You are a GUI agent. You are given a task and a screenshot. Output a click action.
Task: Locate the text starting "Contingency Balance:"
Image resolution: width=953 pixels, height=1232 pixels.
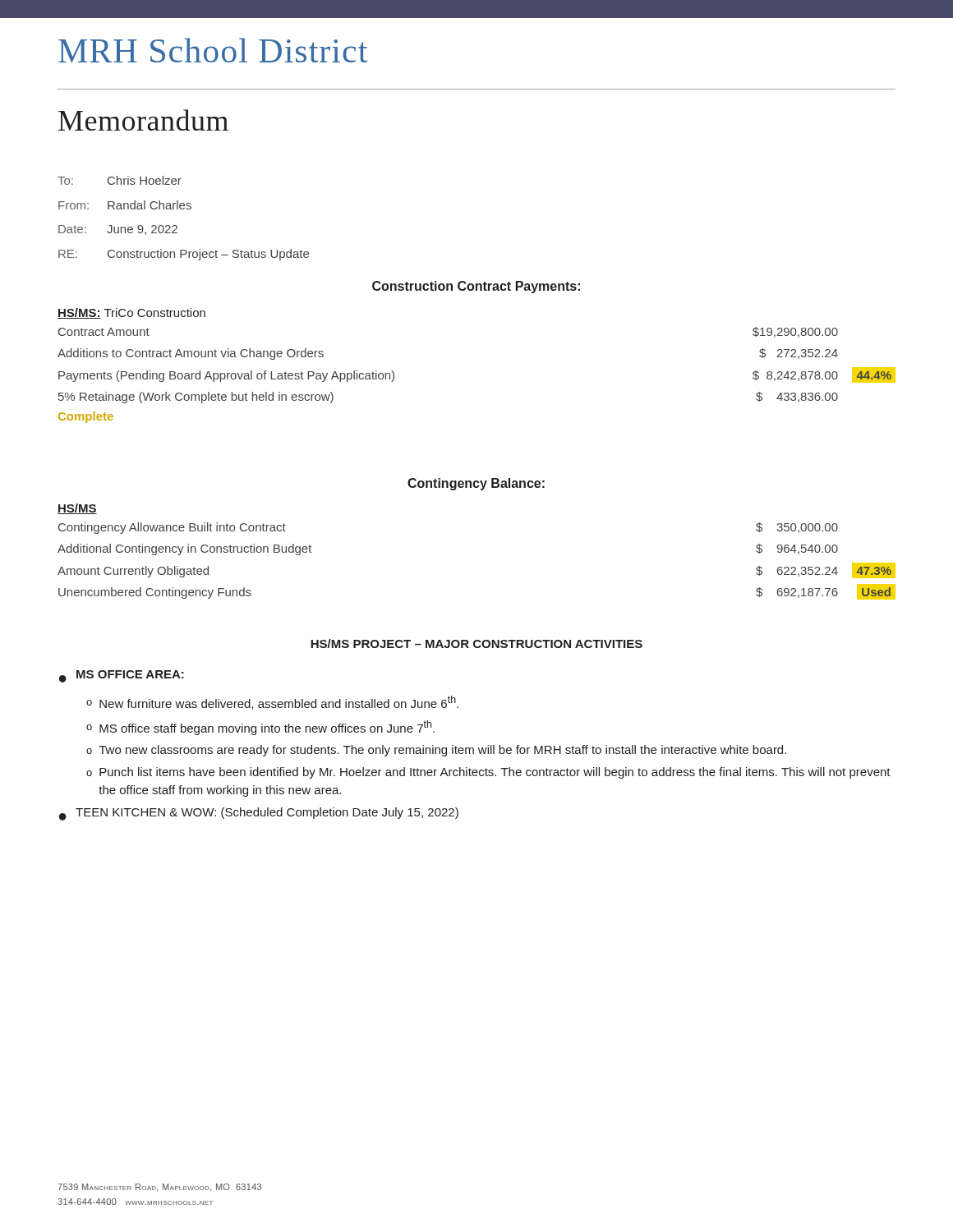click(476, 483)
